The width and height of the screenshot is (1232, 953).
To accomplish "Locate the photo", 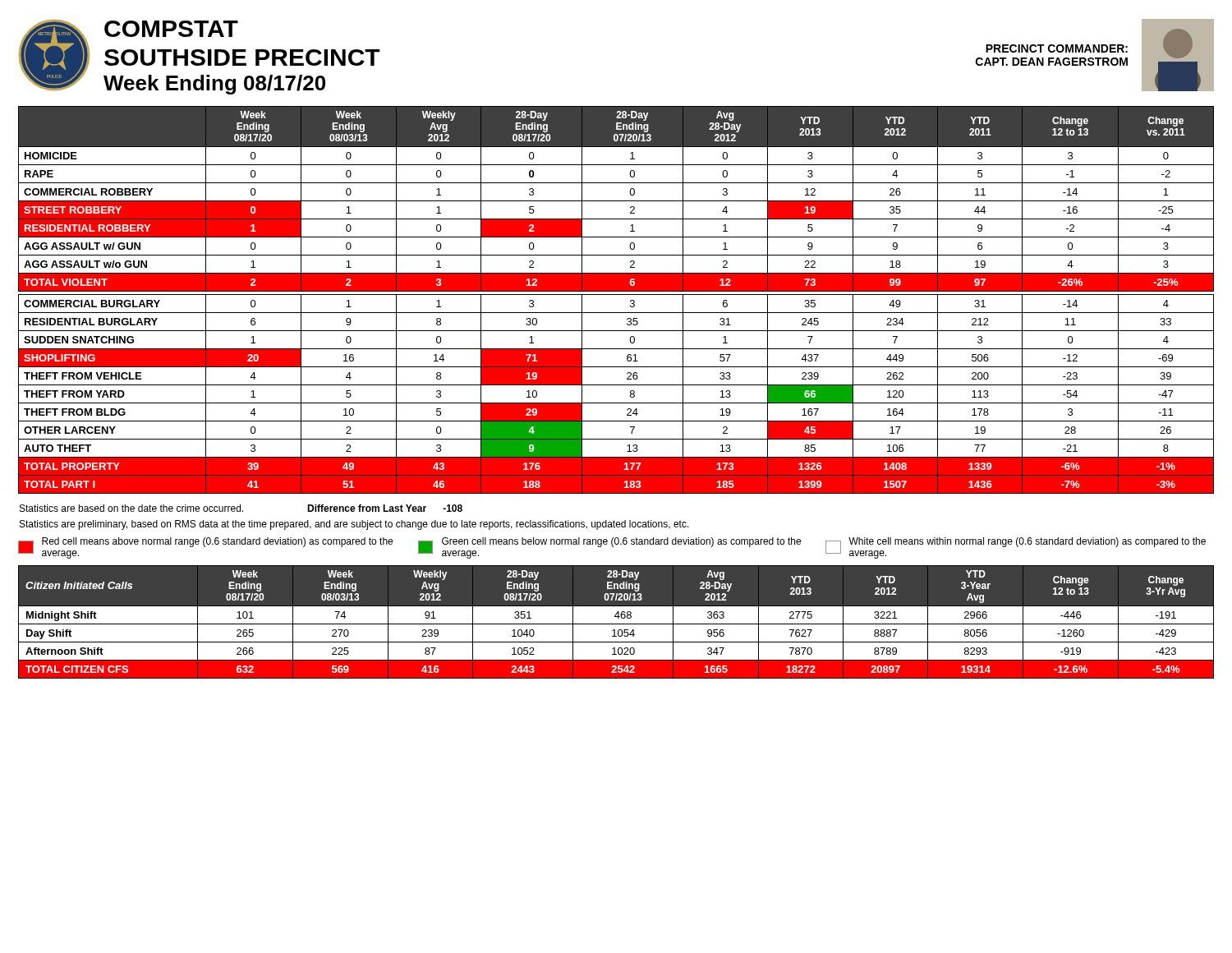I will tap(1178, 55).
